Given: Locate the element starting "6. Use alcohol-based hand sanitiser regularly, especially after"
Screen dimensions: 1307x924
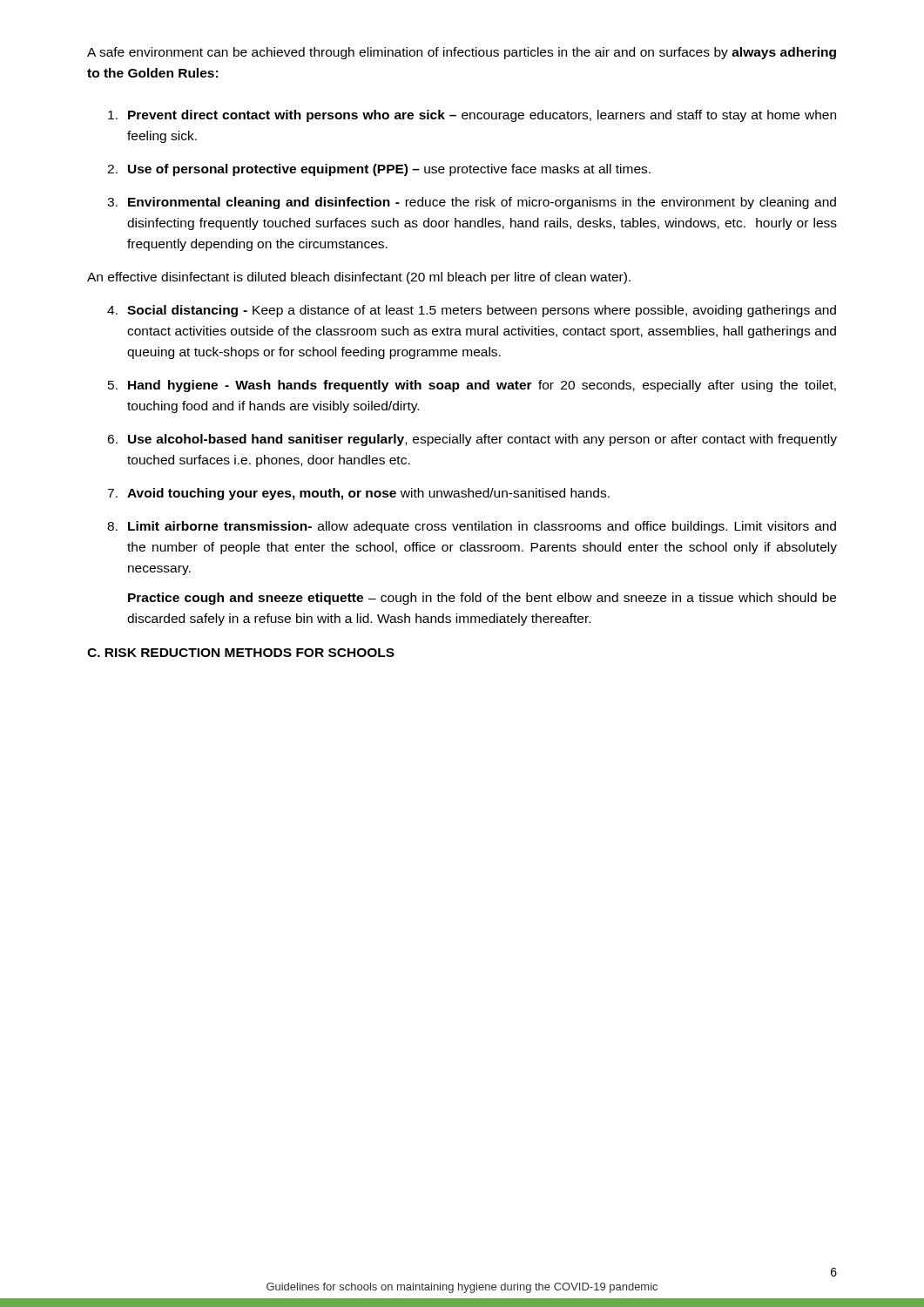Looking at the screenshot, I should [462, 450].
